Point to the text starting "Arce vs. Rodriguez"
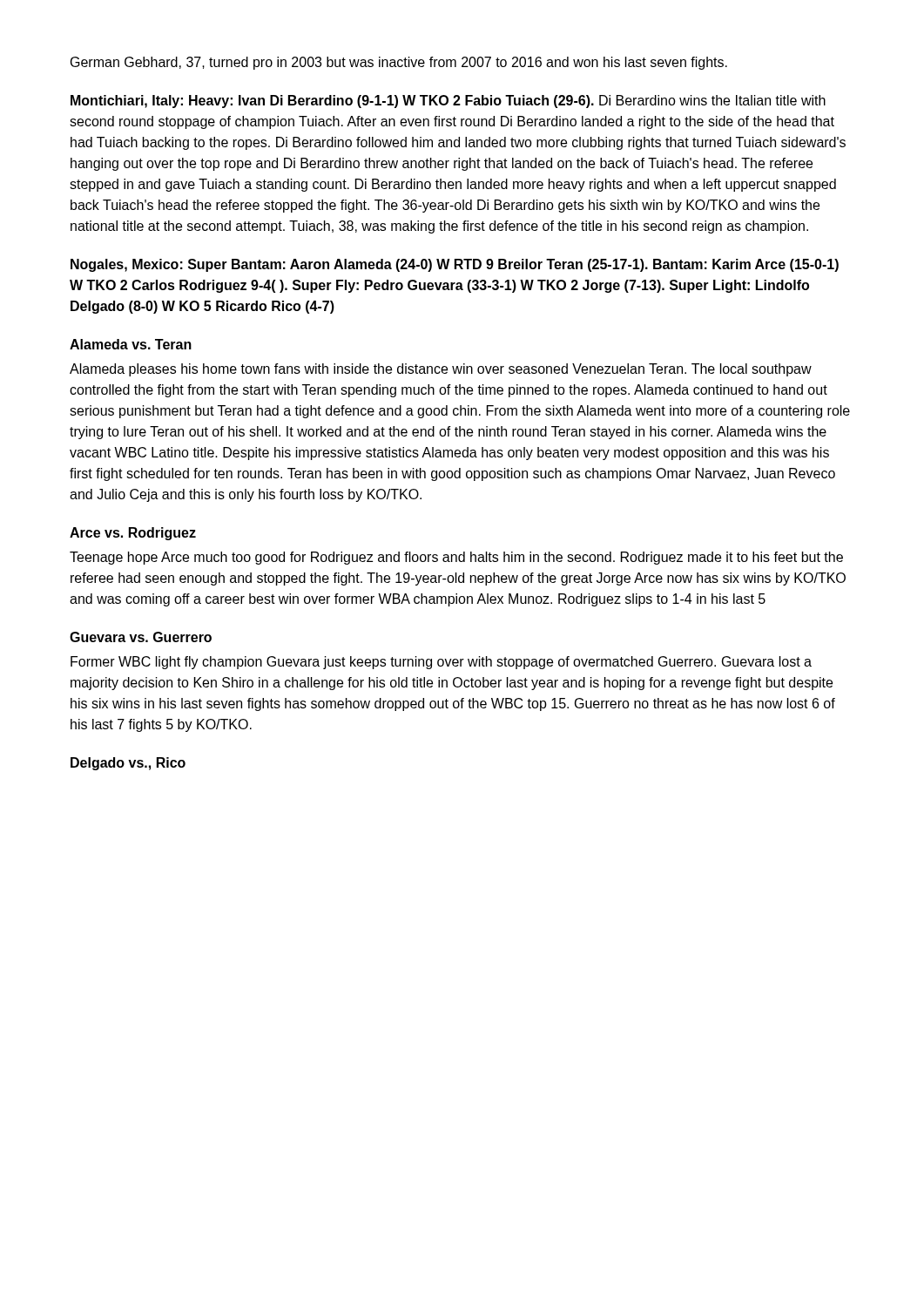The image size is (924, 1307). (133, 533)
